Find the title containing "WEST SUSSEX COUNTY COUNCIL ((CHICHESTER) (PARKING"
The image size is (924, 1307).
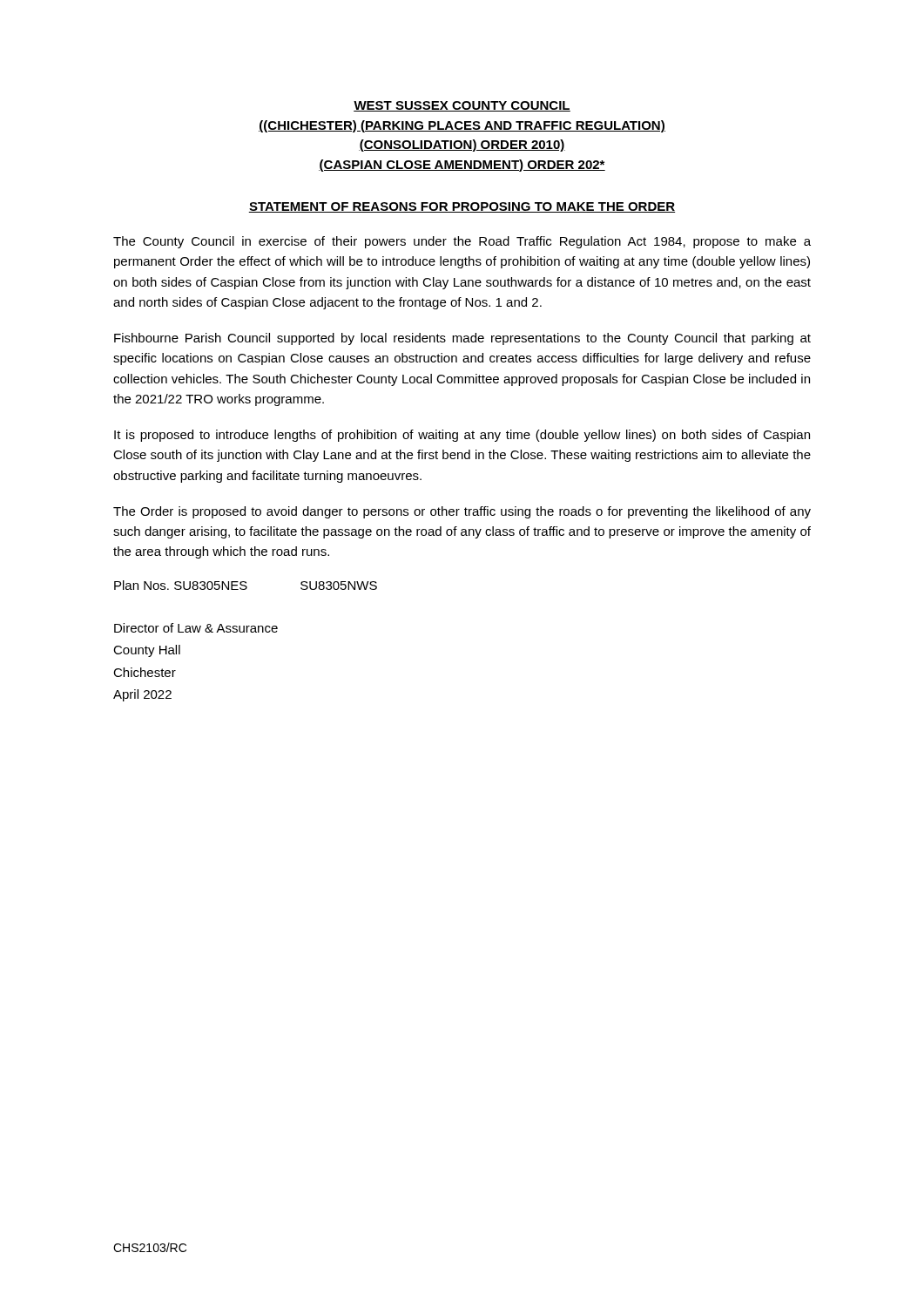(x=462, y=135)
